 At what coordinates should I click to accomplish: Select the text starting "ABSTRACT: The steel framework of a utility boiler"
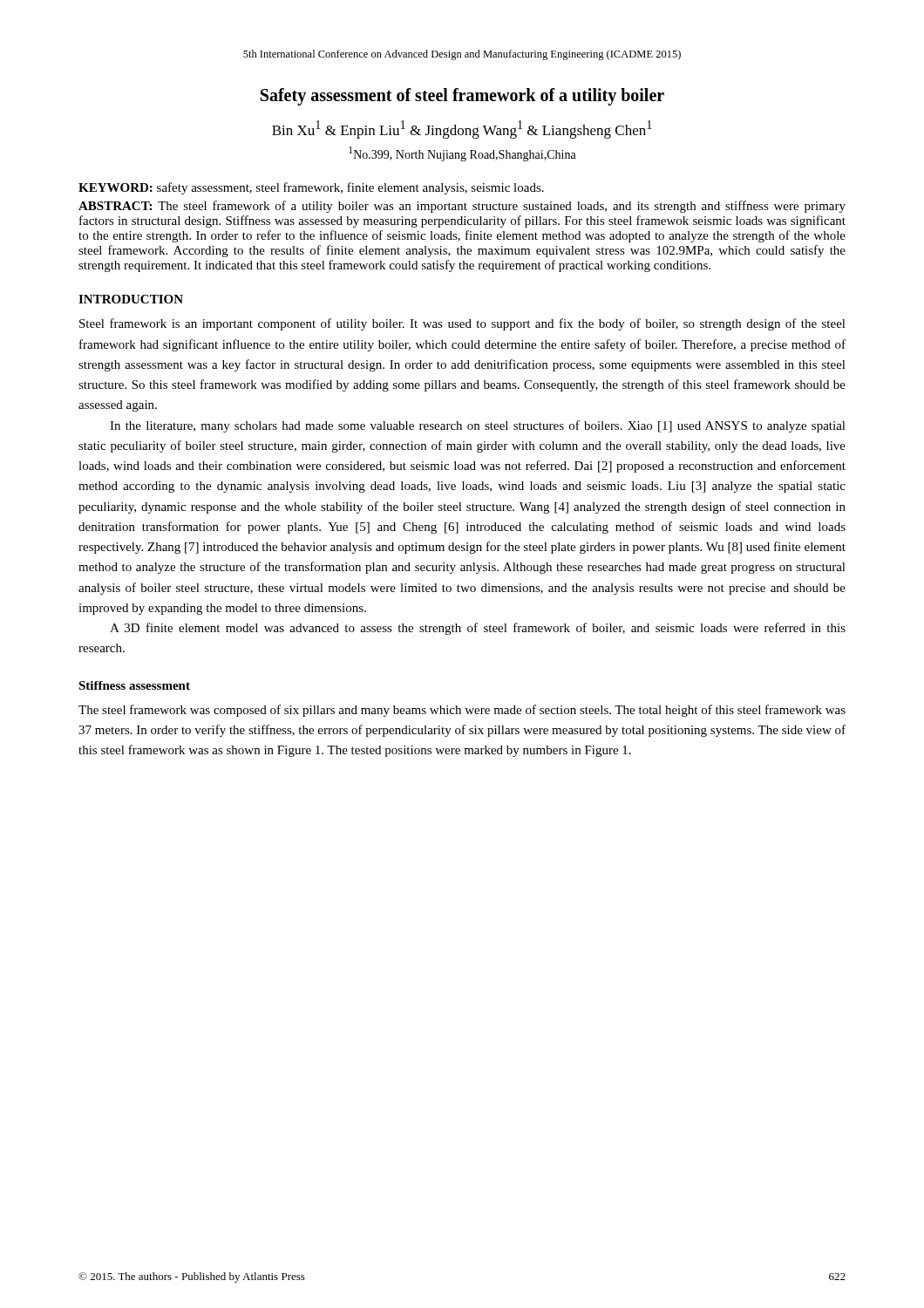[462, 236]
